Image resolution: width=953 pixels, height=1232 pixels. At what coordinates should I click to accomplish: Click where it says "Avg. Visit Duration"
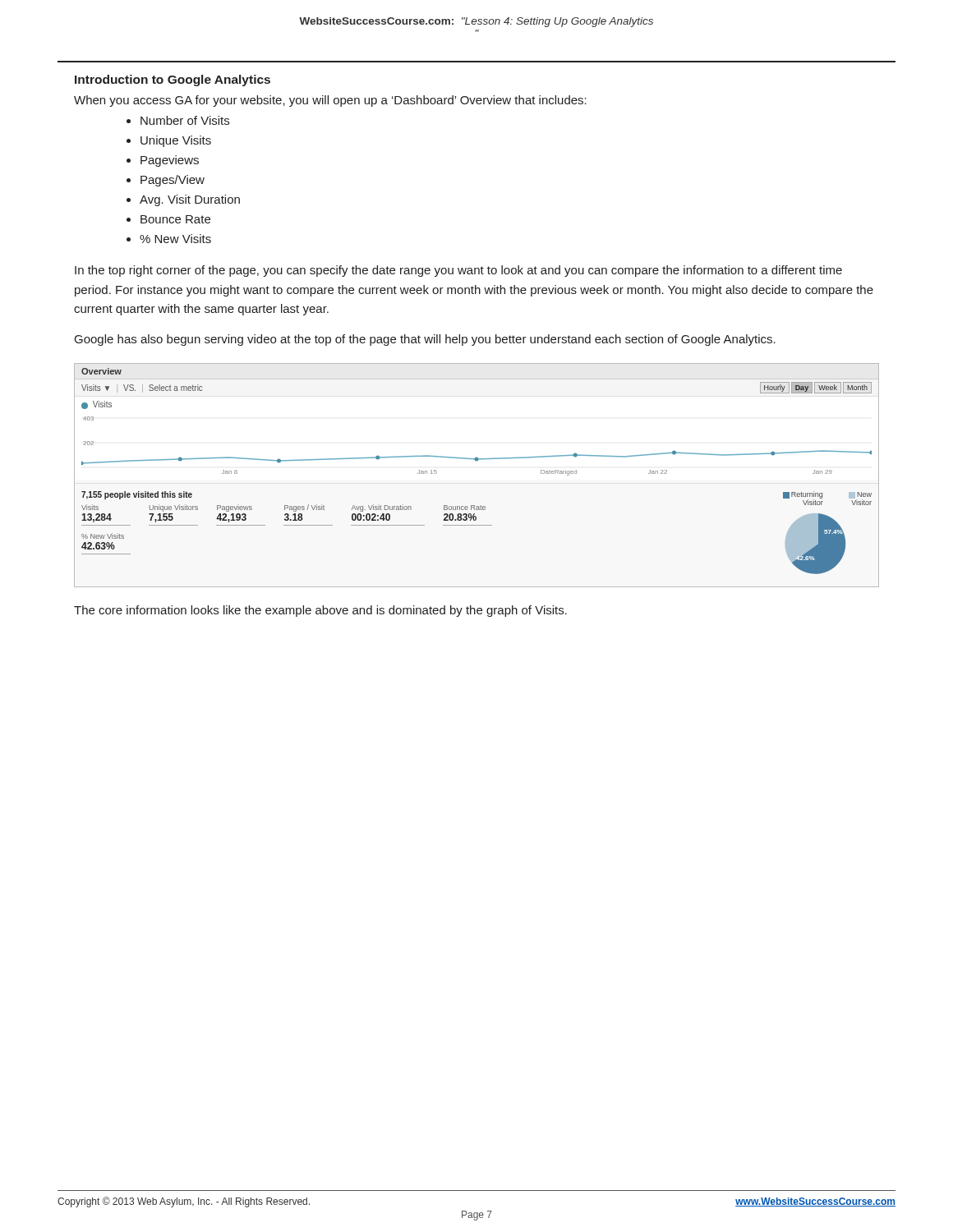(190, 199)
